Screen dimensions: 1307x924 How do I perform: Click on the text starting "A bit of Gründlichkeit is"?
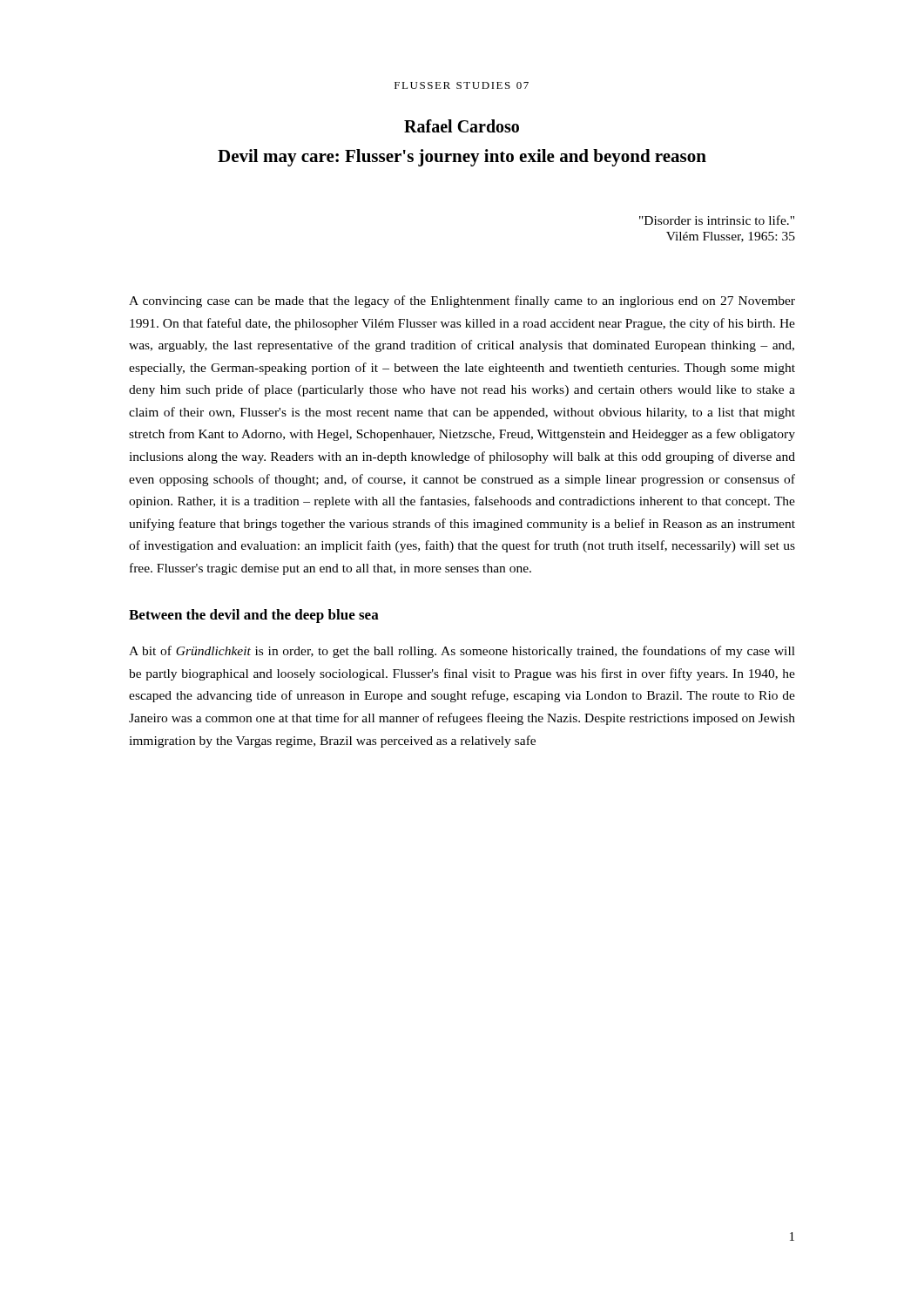point(462,695)
